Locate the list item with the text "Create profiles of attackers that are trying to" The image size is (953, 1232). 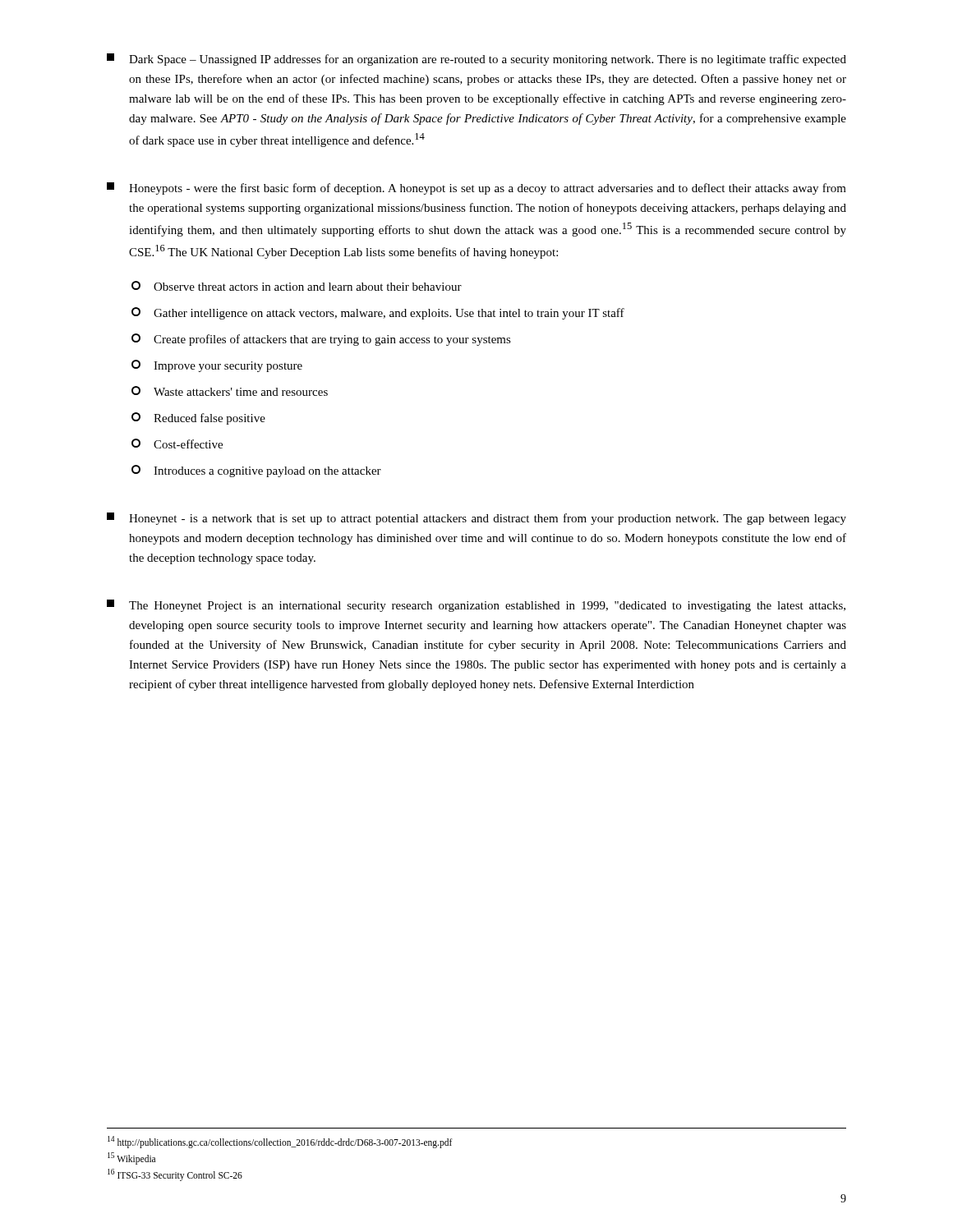pyautogui.click(x=489, y=339)
